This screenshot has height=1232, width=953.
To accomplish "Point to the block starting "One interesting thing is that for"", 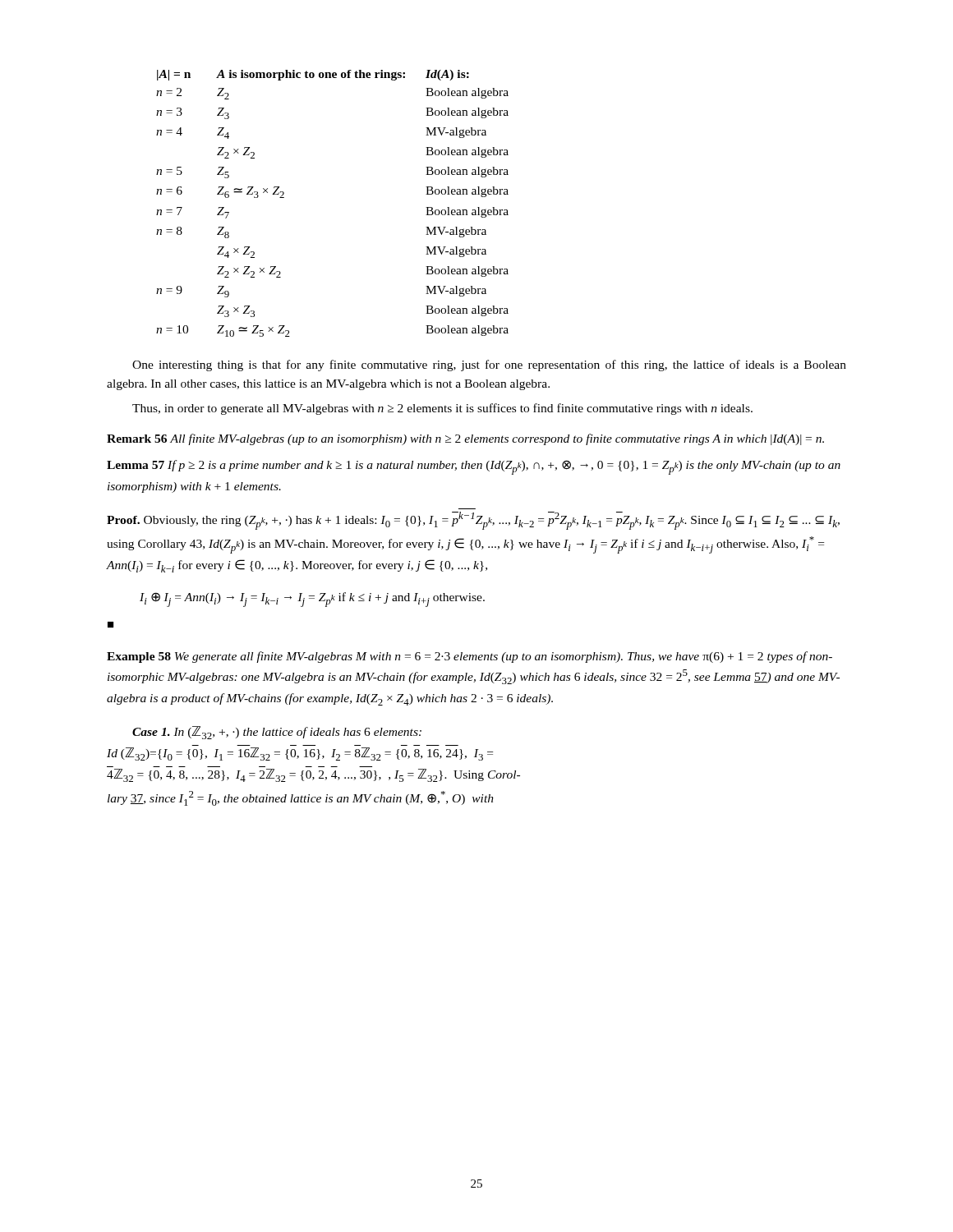I will (x=476, y=387).
